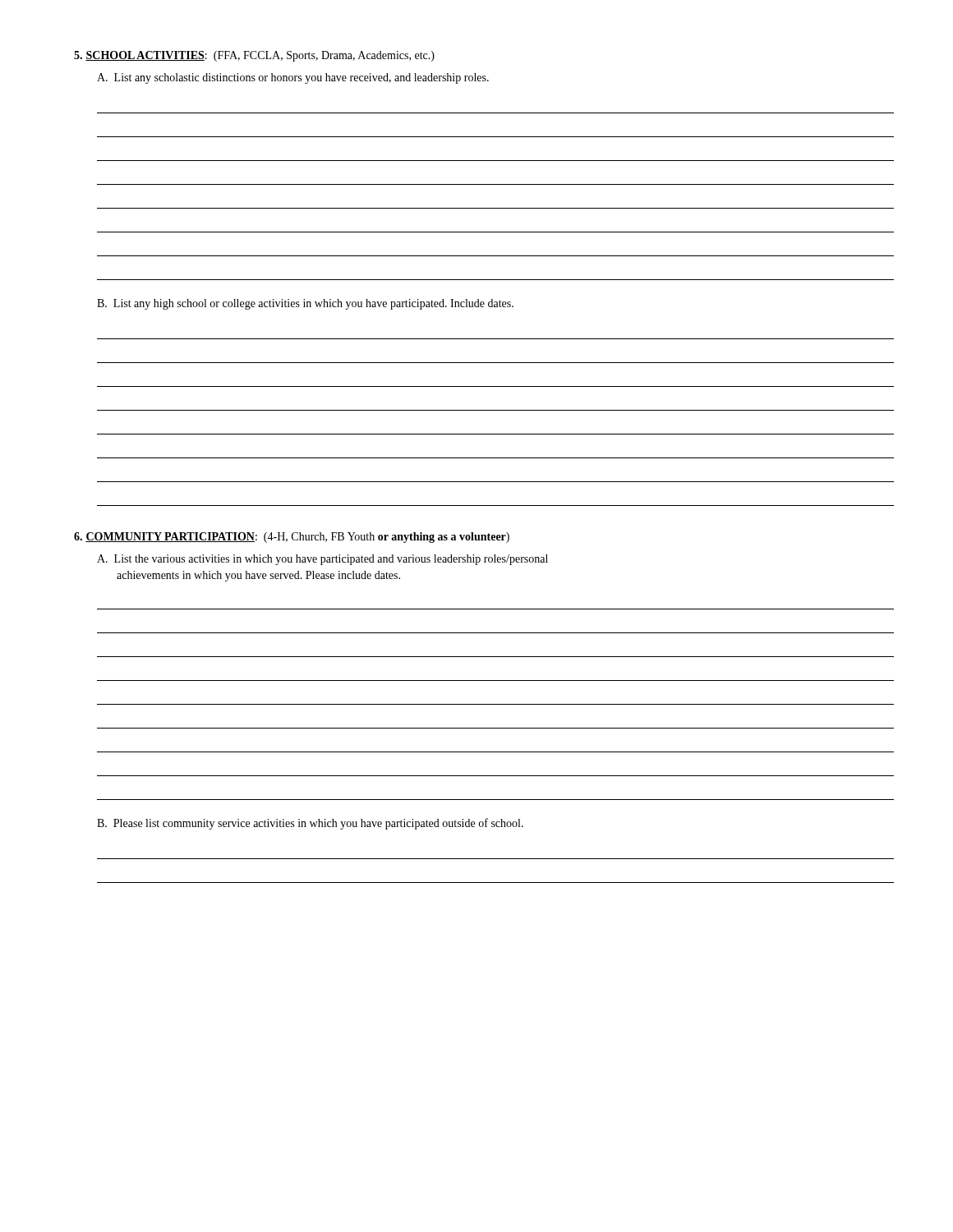
Task: Find the element starting "A. List any scholastic"
Action: pyautogui.click(x=293, y=78)
